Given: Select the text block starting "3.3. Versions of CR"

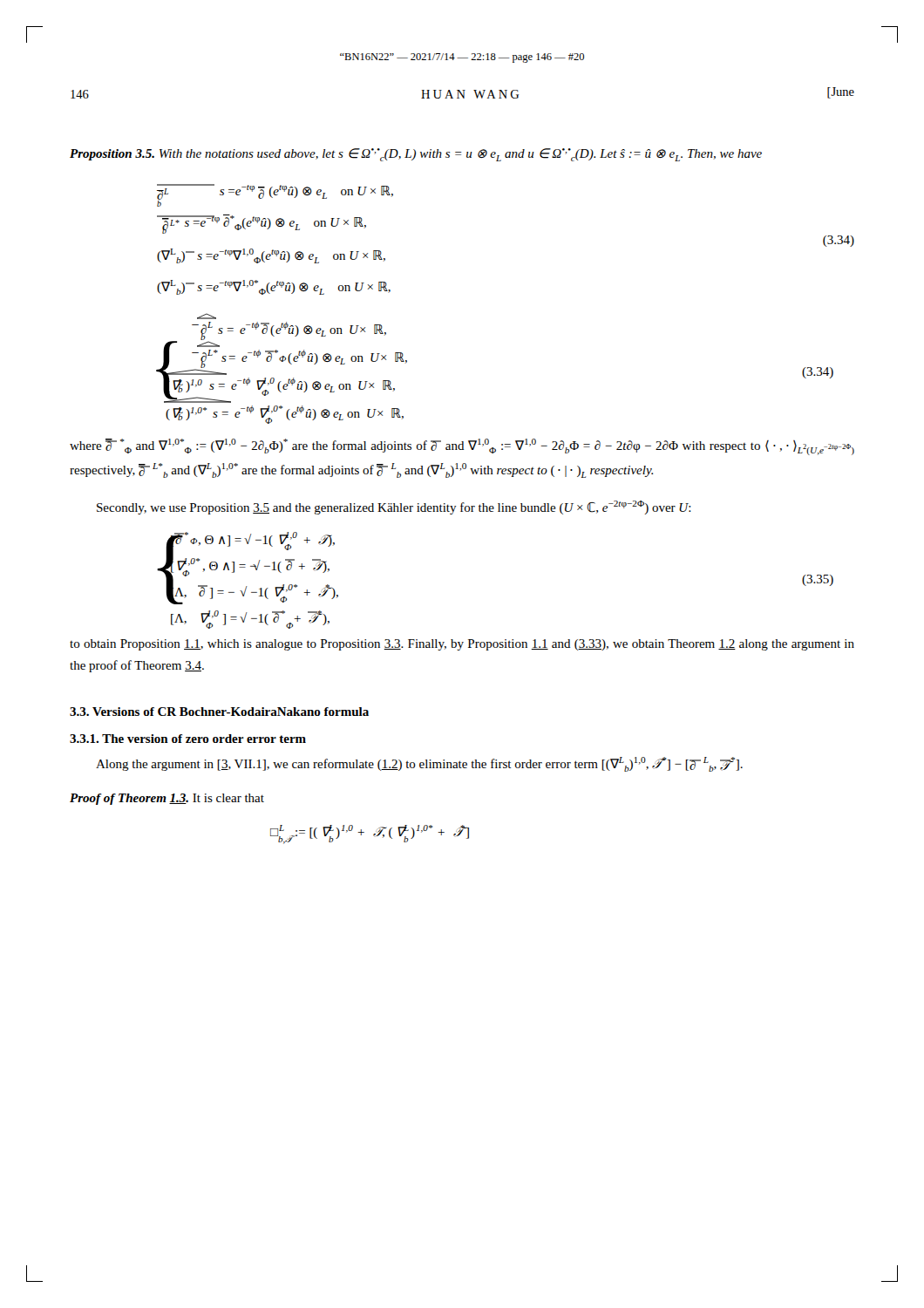Looking at the screenshot, I should (219, 711).
